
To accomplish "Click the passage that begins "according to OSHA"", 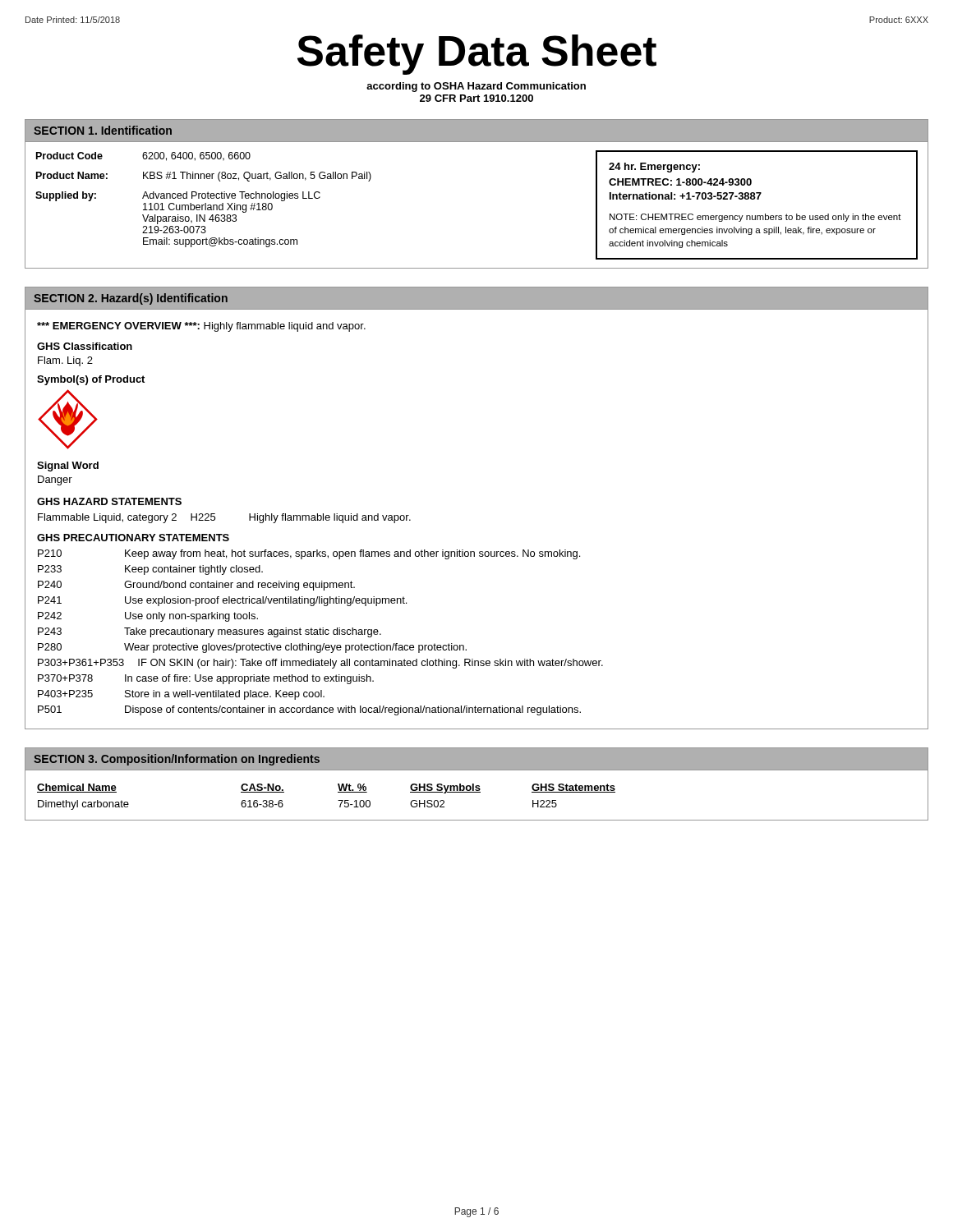I will (x=476, y=92).
